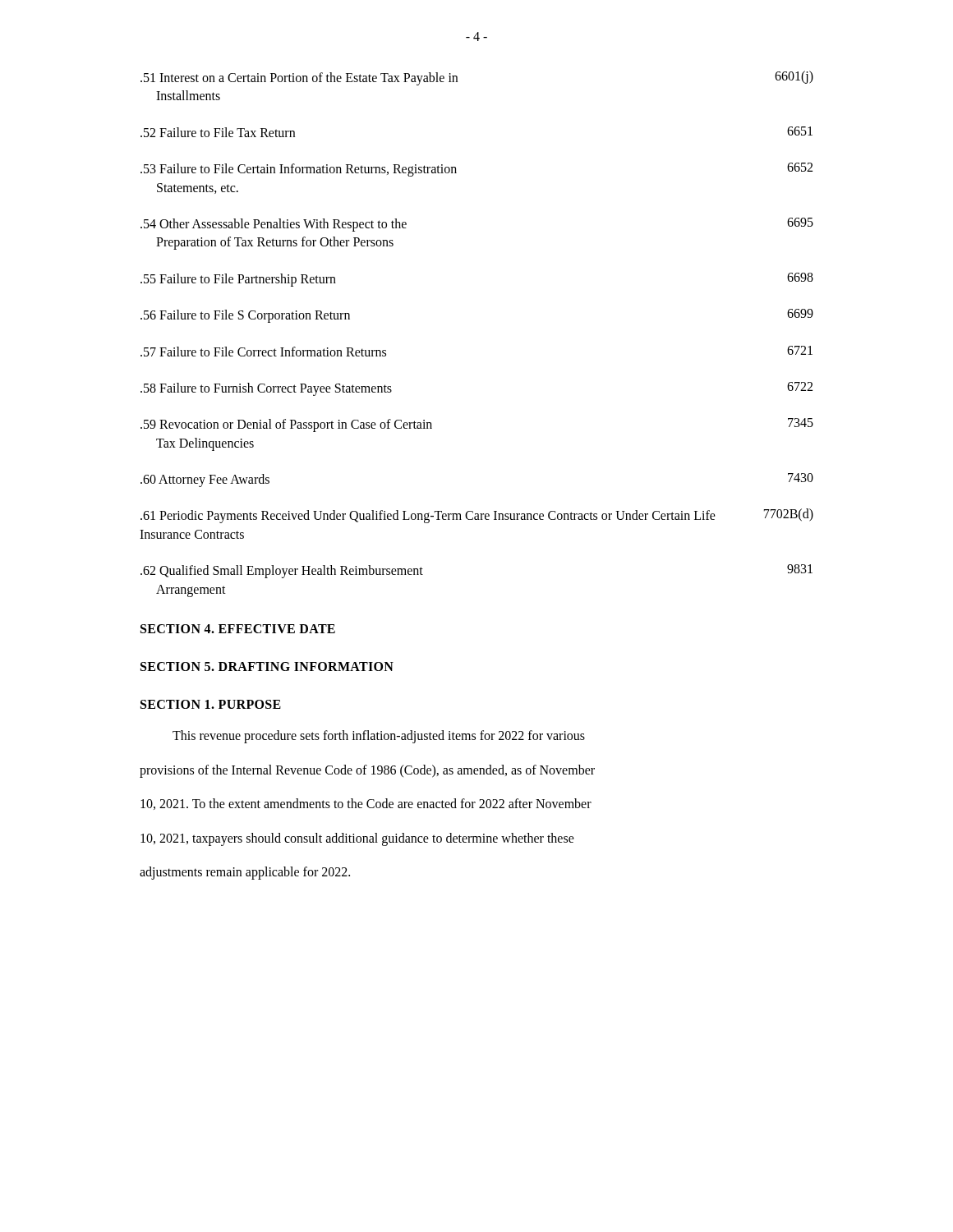
Task: Point to the text block starting "SECTION 4. EFFECTIVE"
Action: (238, 629)
